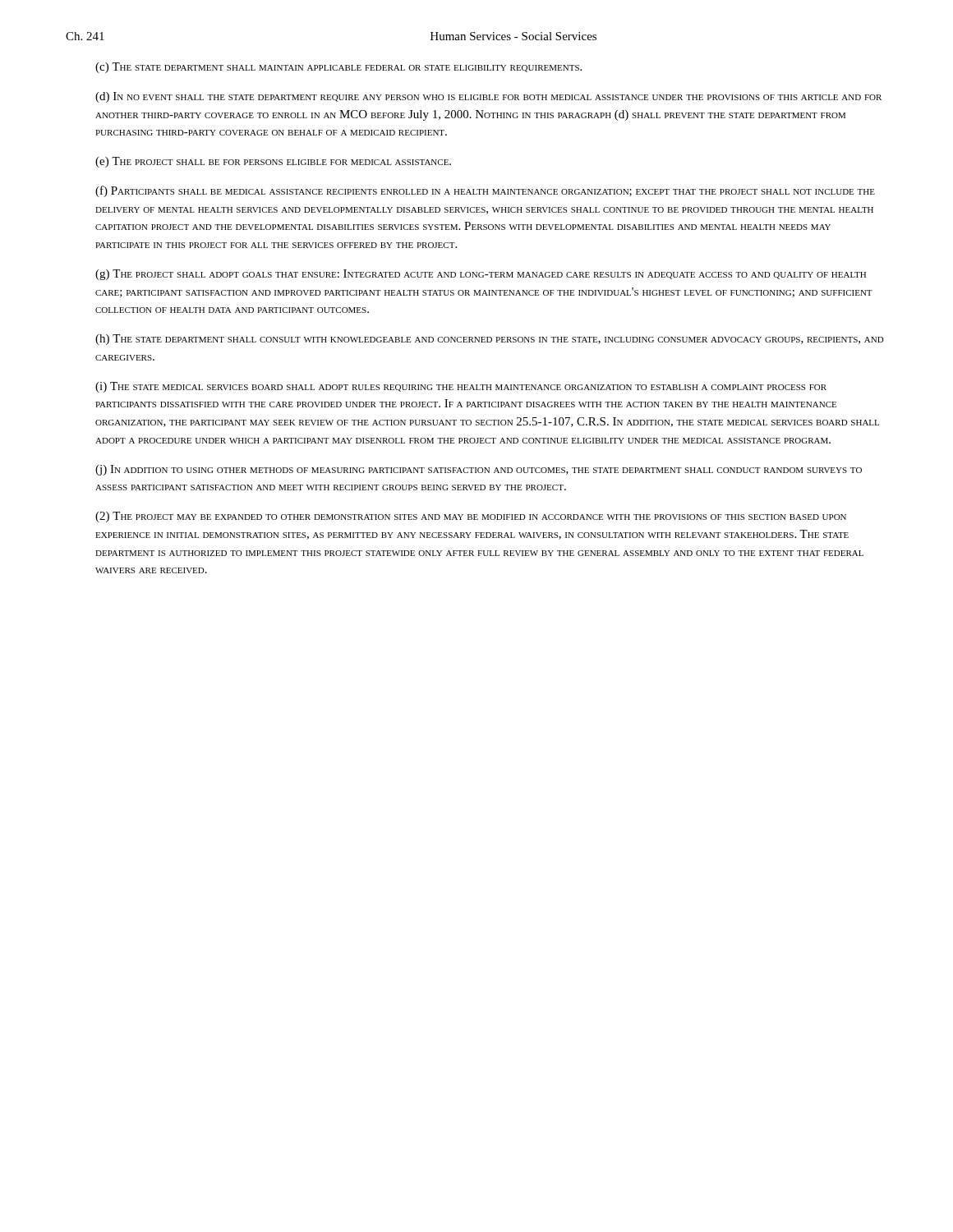Viewport: 953px width, 1232px height.
Task: Point to the region starting "(e) The project shall"
Action: click(x=274, y=161)
